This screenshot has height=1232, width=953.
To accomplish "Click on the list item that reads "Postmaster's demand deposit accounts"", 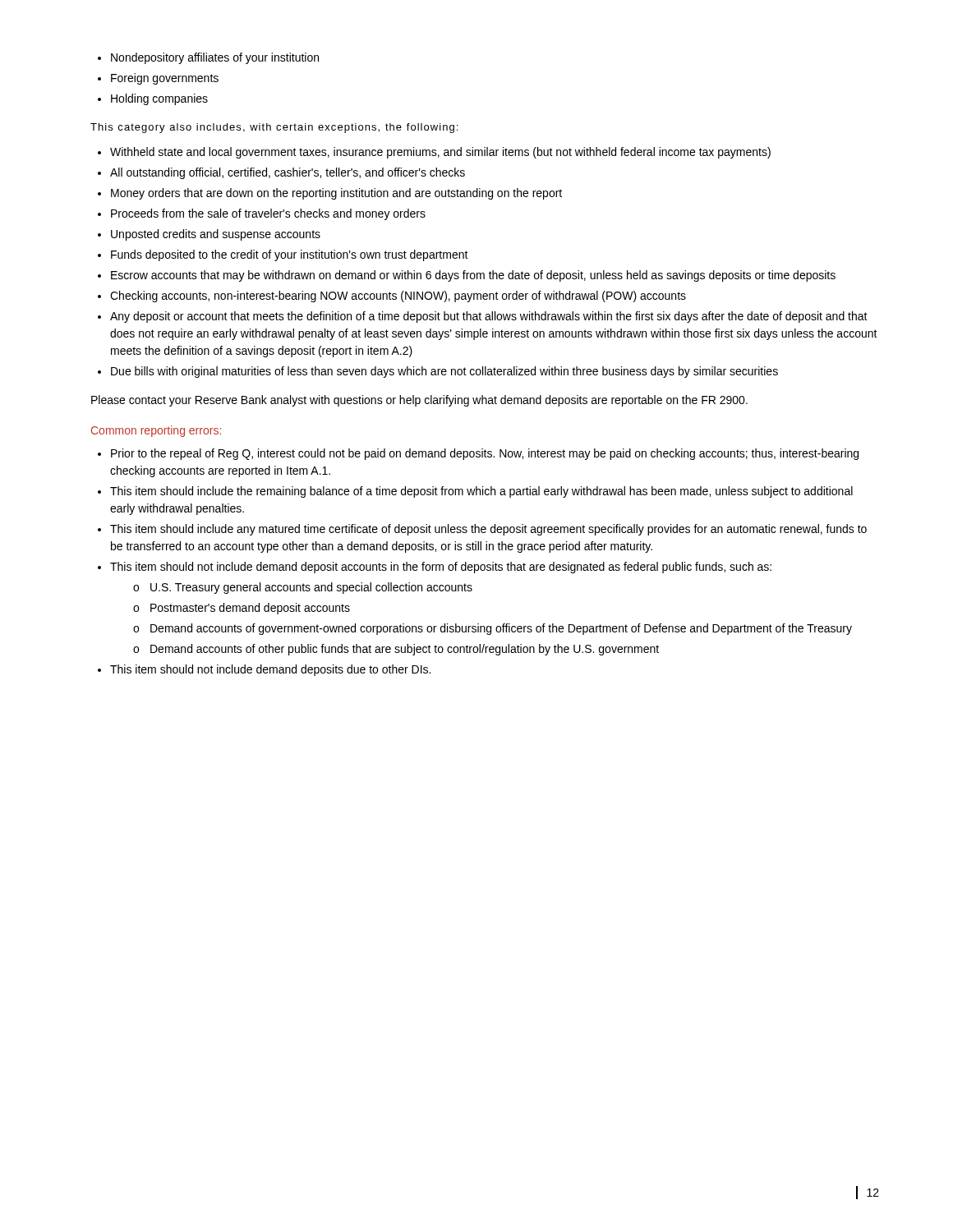I will (250, 607).
